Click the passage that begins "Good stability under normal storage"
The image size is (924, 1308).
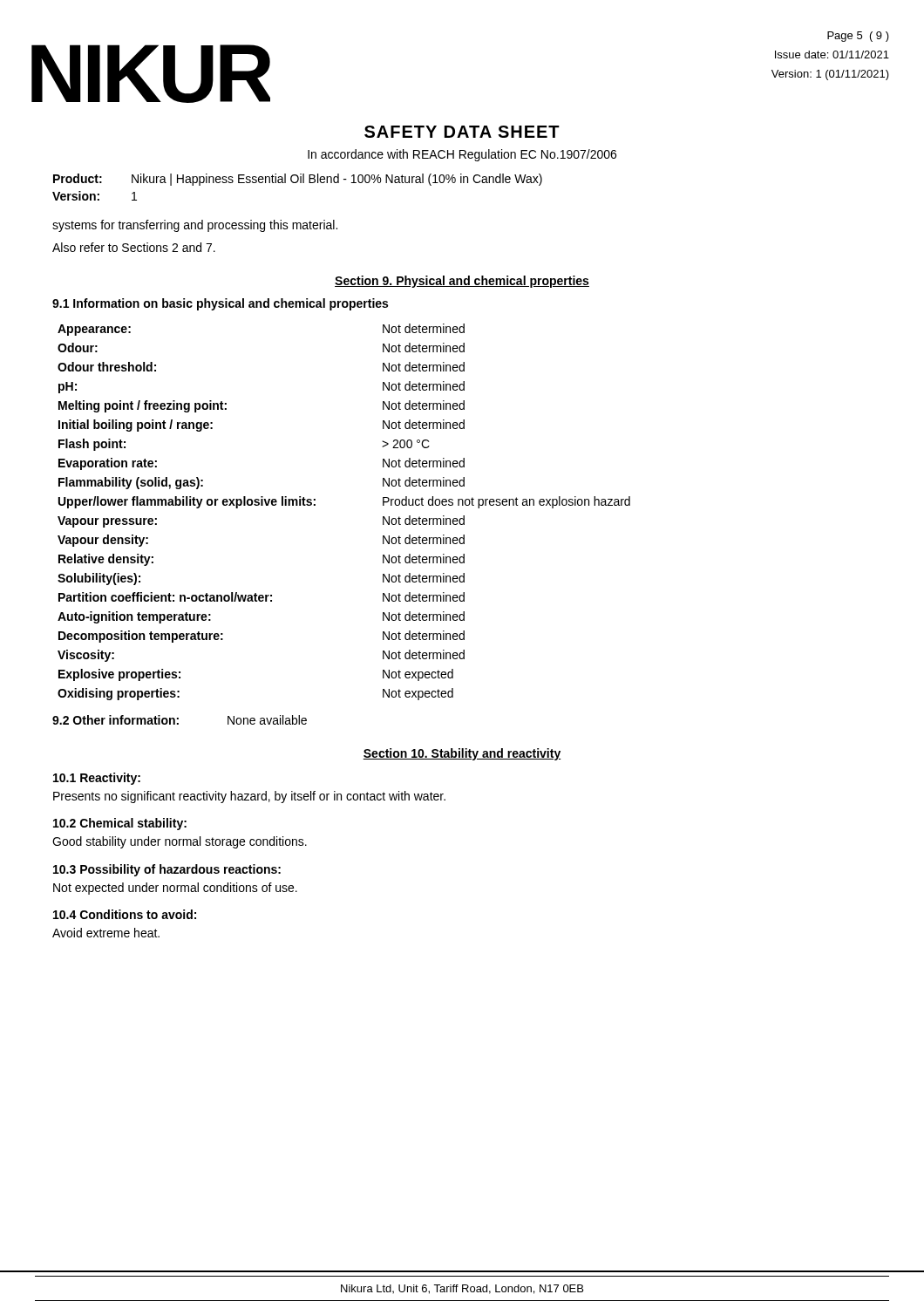180,842
